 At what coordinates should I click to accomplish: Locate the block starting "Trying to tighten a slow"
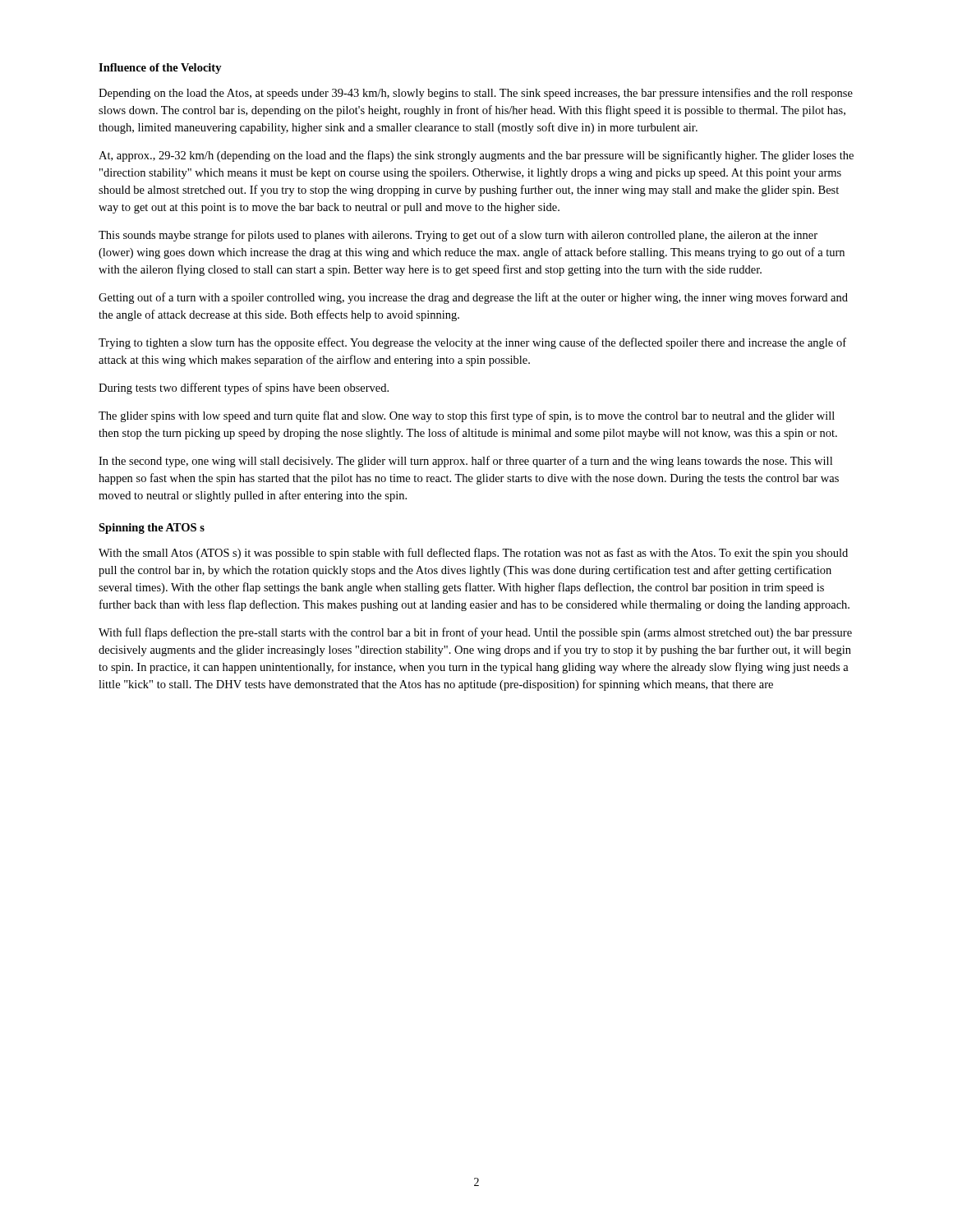(x=472, y=351)
